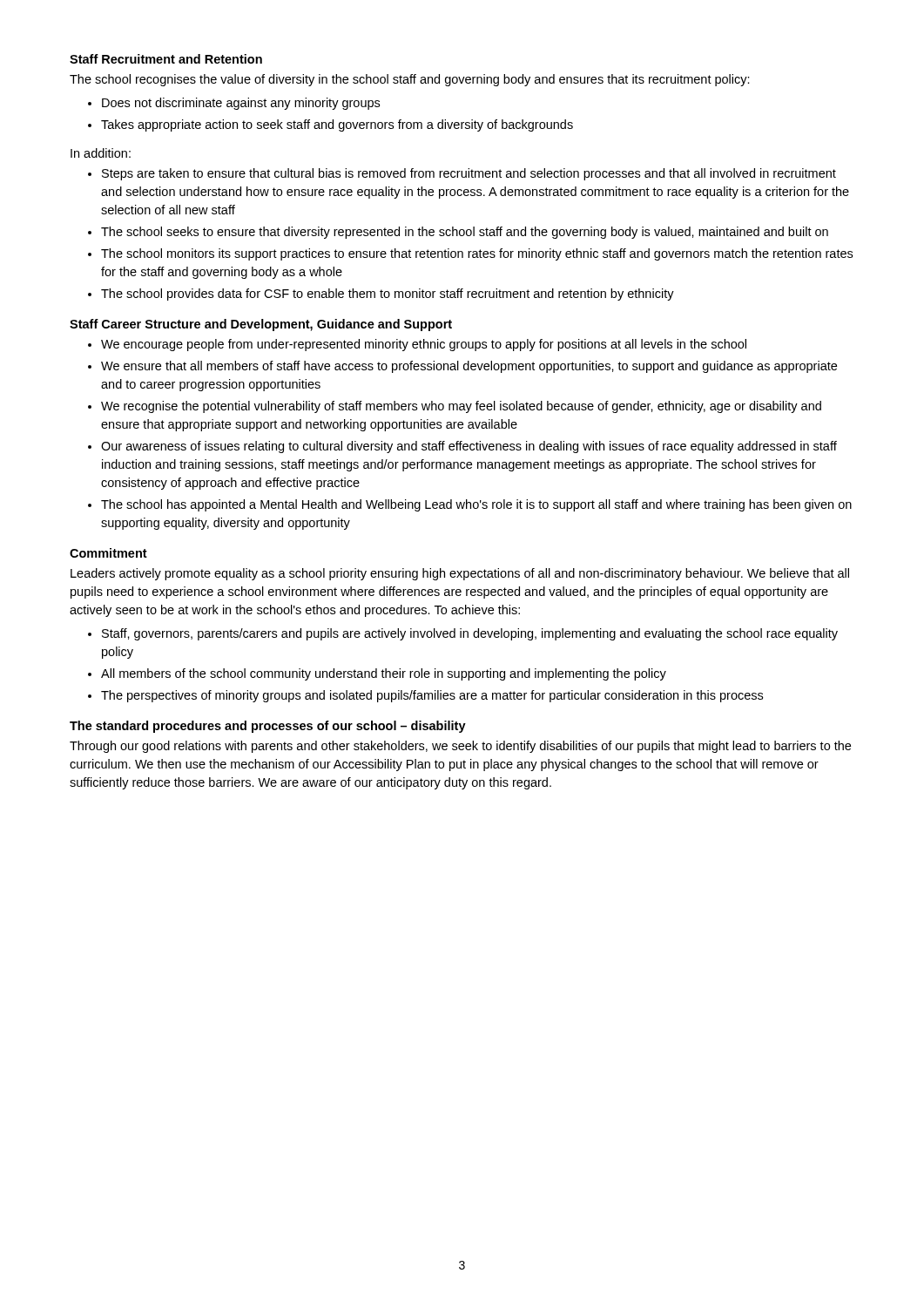Point to the element starting "Staff, governors, parents/carers and pupils are actively involved"

pyautogui.click(x=469, y=643)
